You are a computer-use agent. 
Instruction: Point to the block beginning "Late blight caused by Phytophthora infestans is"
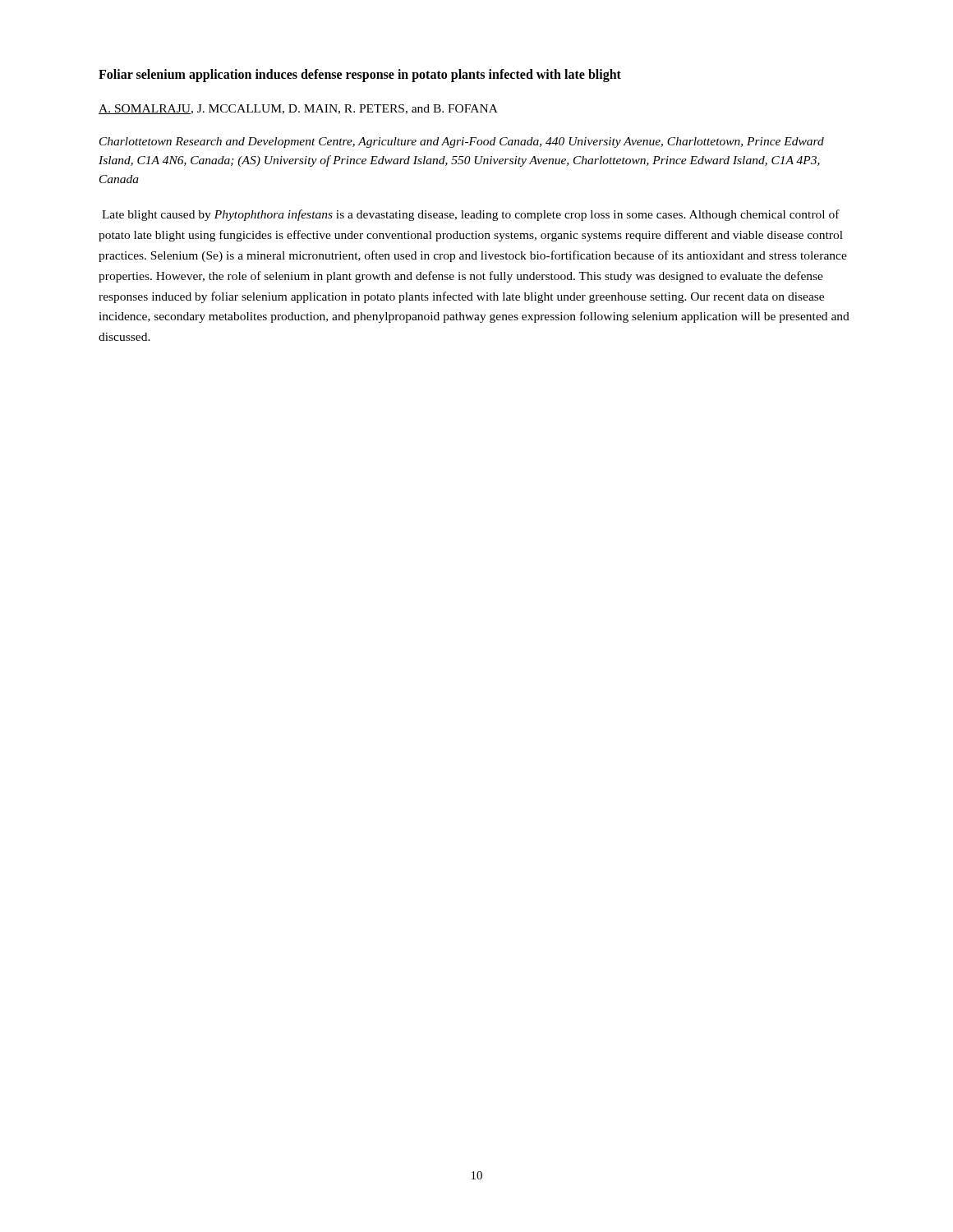(x=474, y=275)
